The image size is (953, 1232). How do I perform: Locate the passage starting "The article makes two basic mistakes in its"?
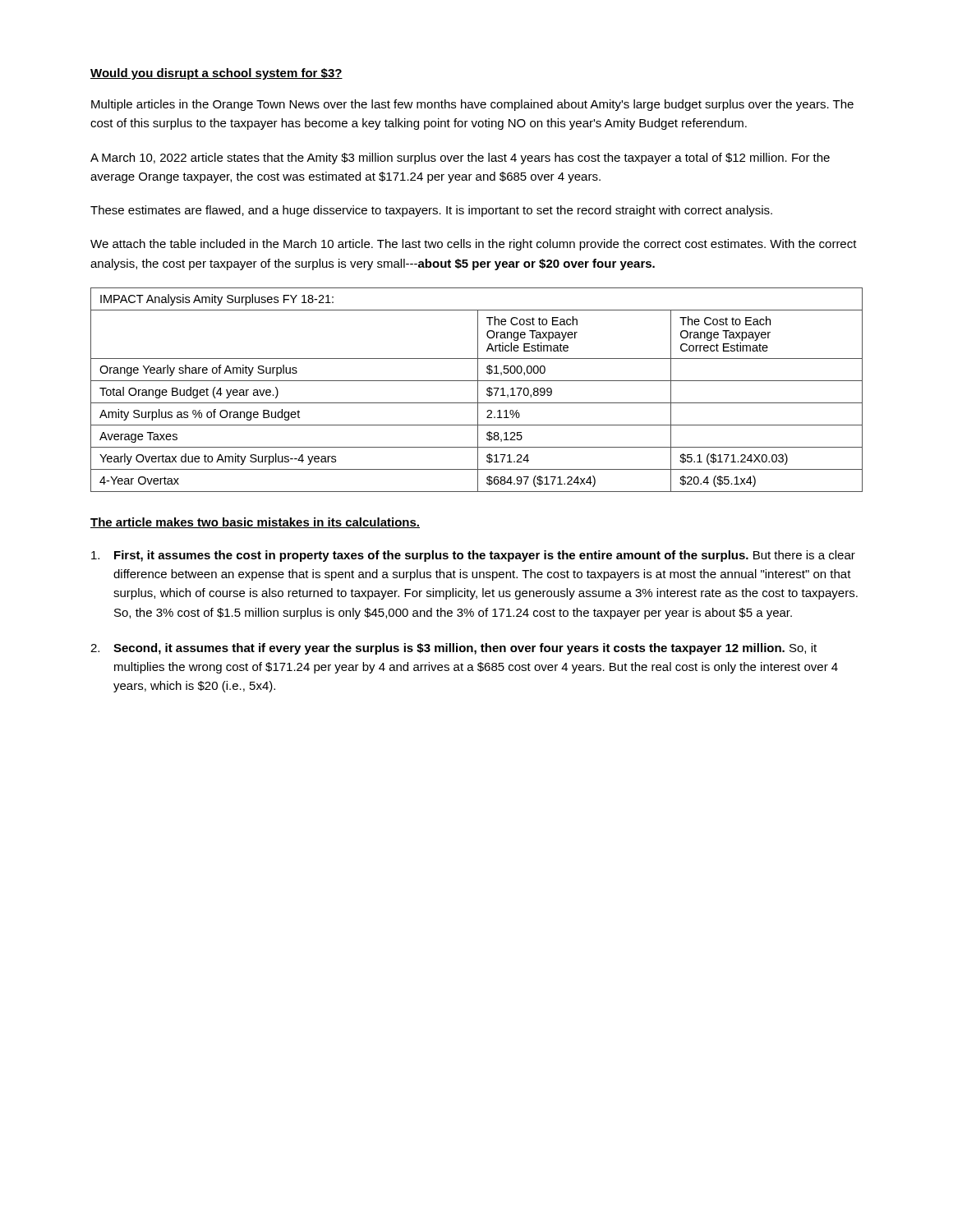tap(255, 522)
